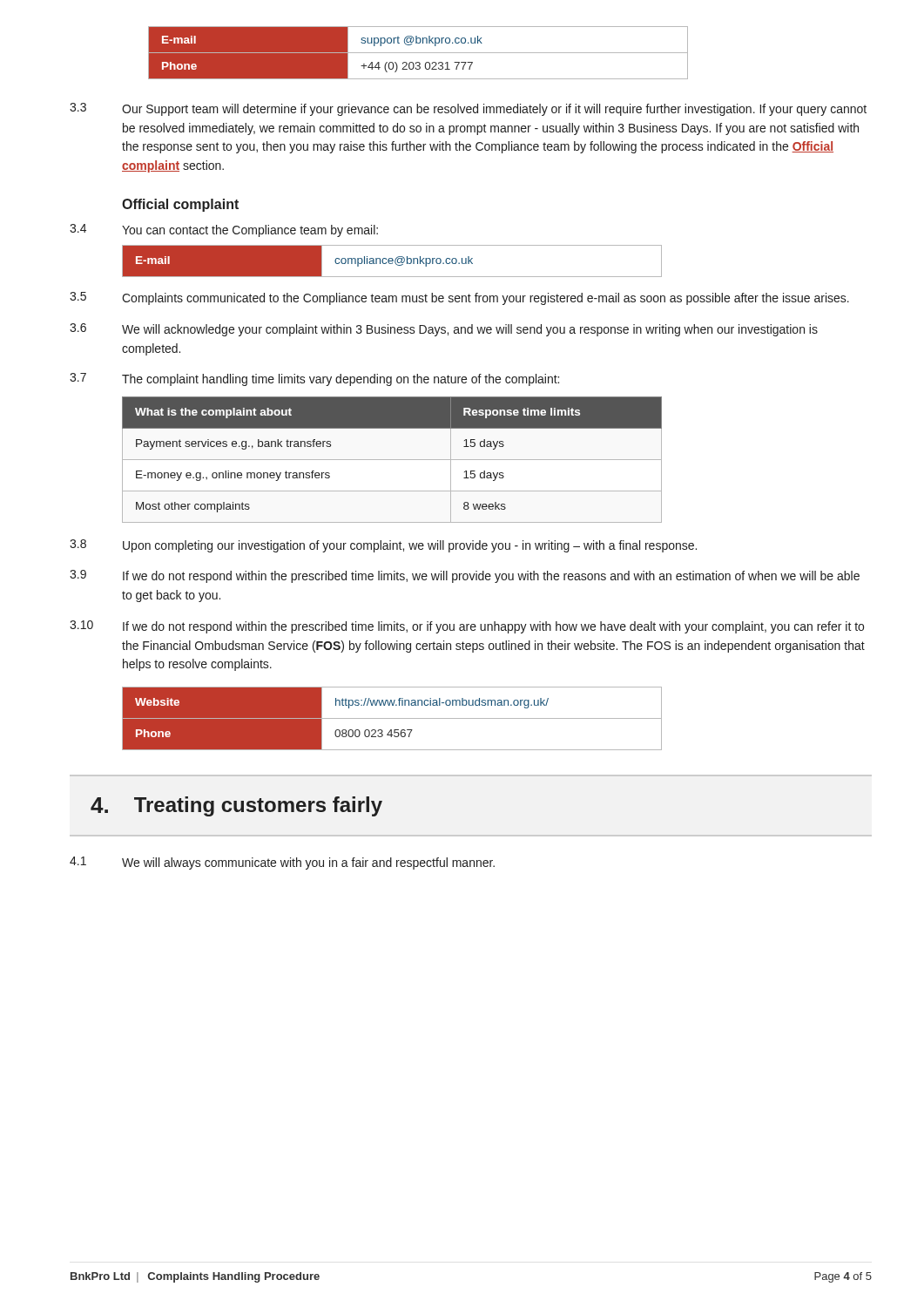This screenshot has height=1307, width=924.
Task: Find the text block starting "10 If we do not respond"
Action: click(x=471, y=684)
